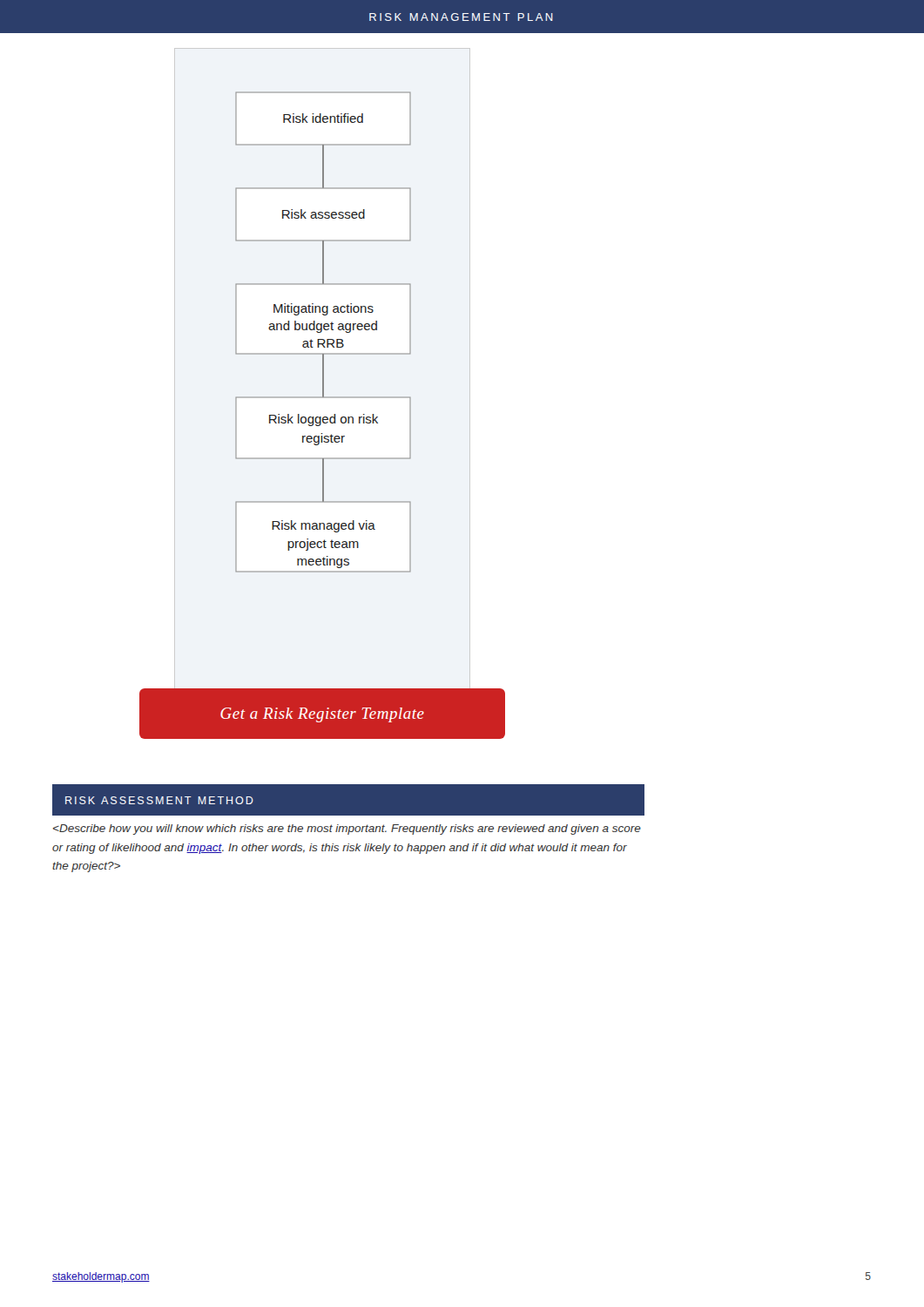
Task: Locate the text block starting "Get a Risk Register Template"
Action: (322, 713)
